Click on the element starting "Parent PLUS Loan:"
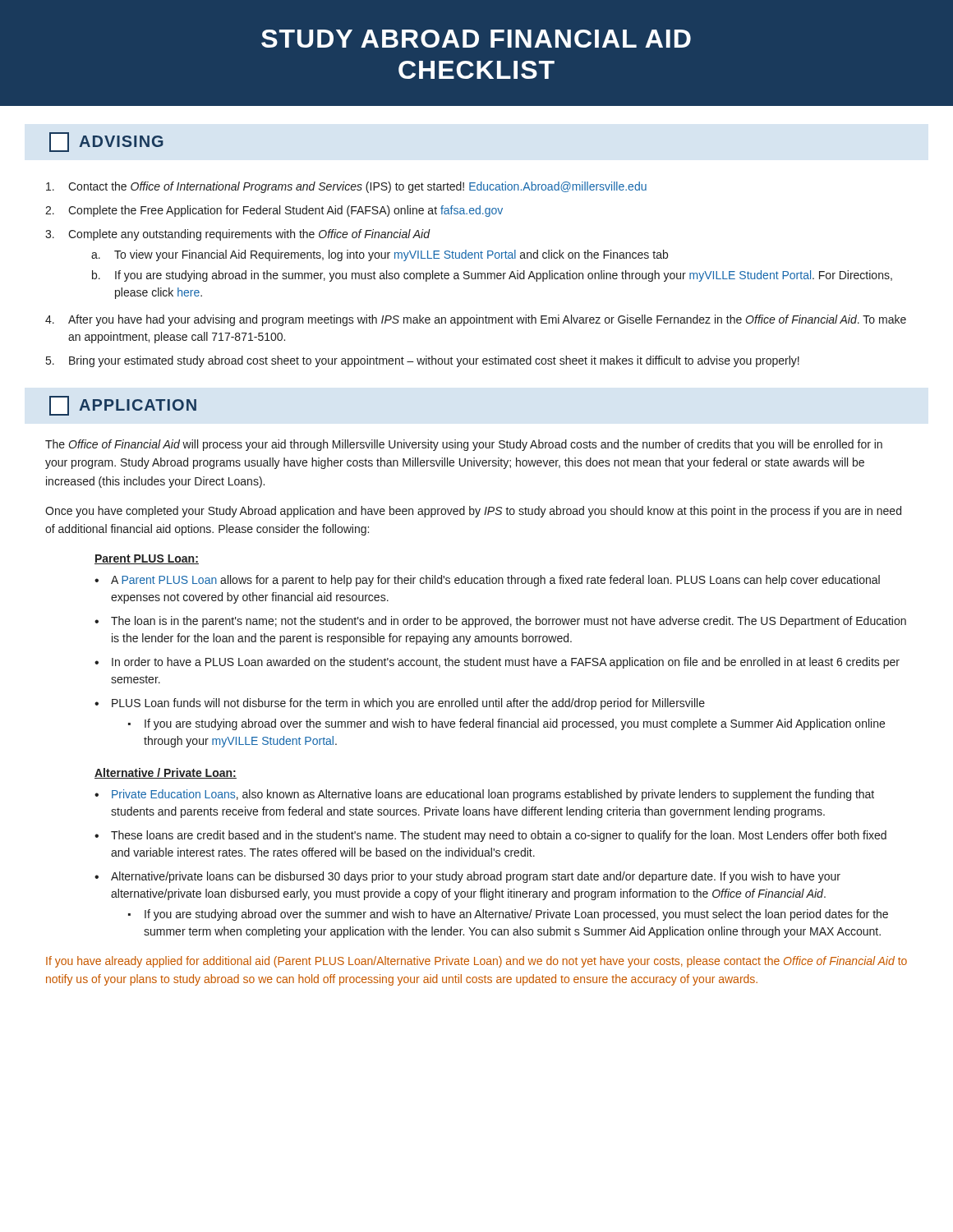 coord(147,558)
